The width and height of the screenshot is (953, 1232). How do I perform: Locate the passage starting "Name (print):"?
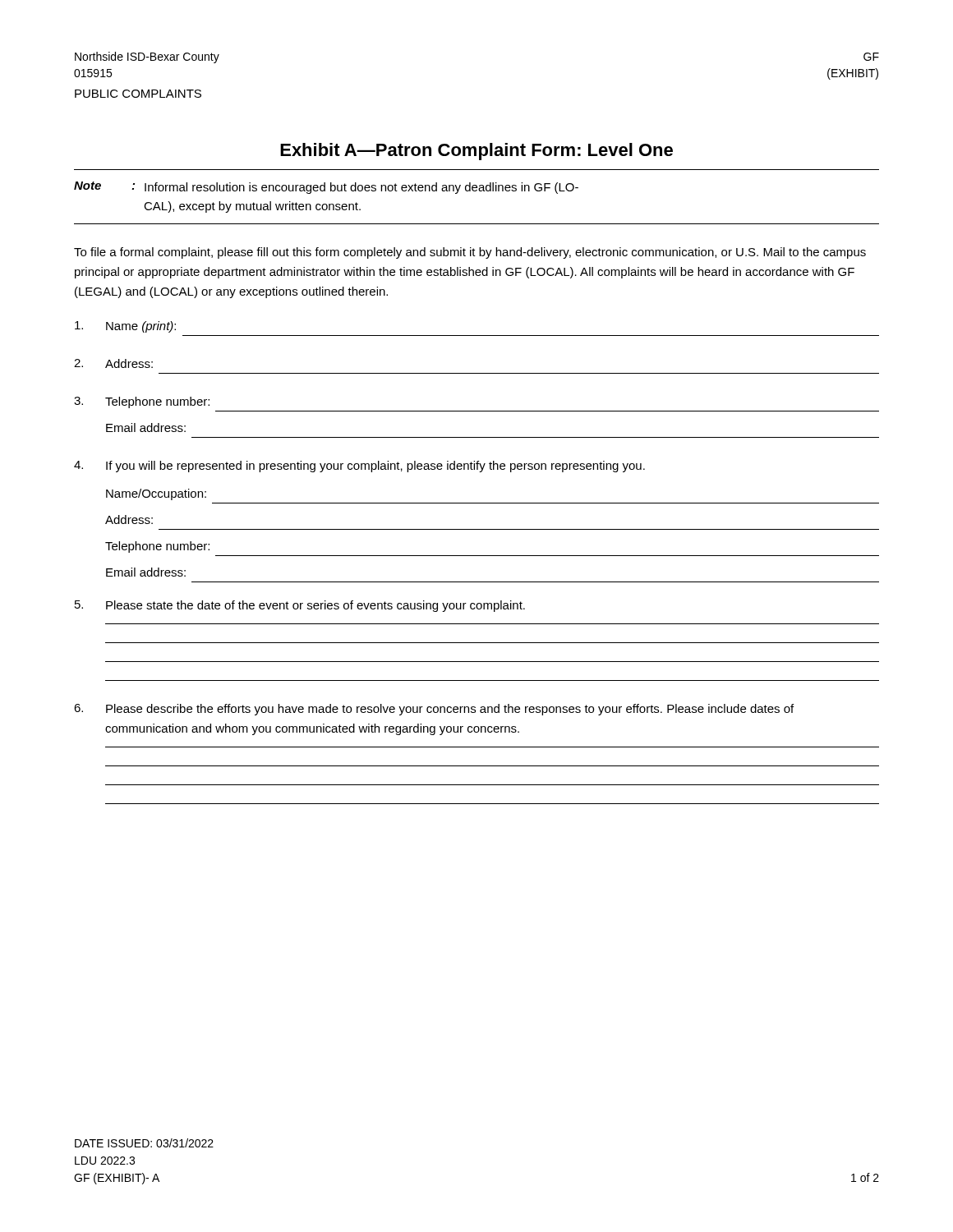476,329
